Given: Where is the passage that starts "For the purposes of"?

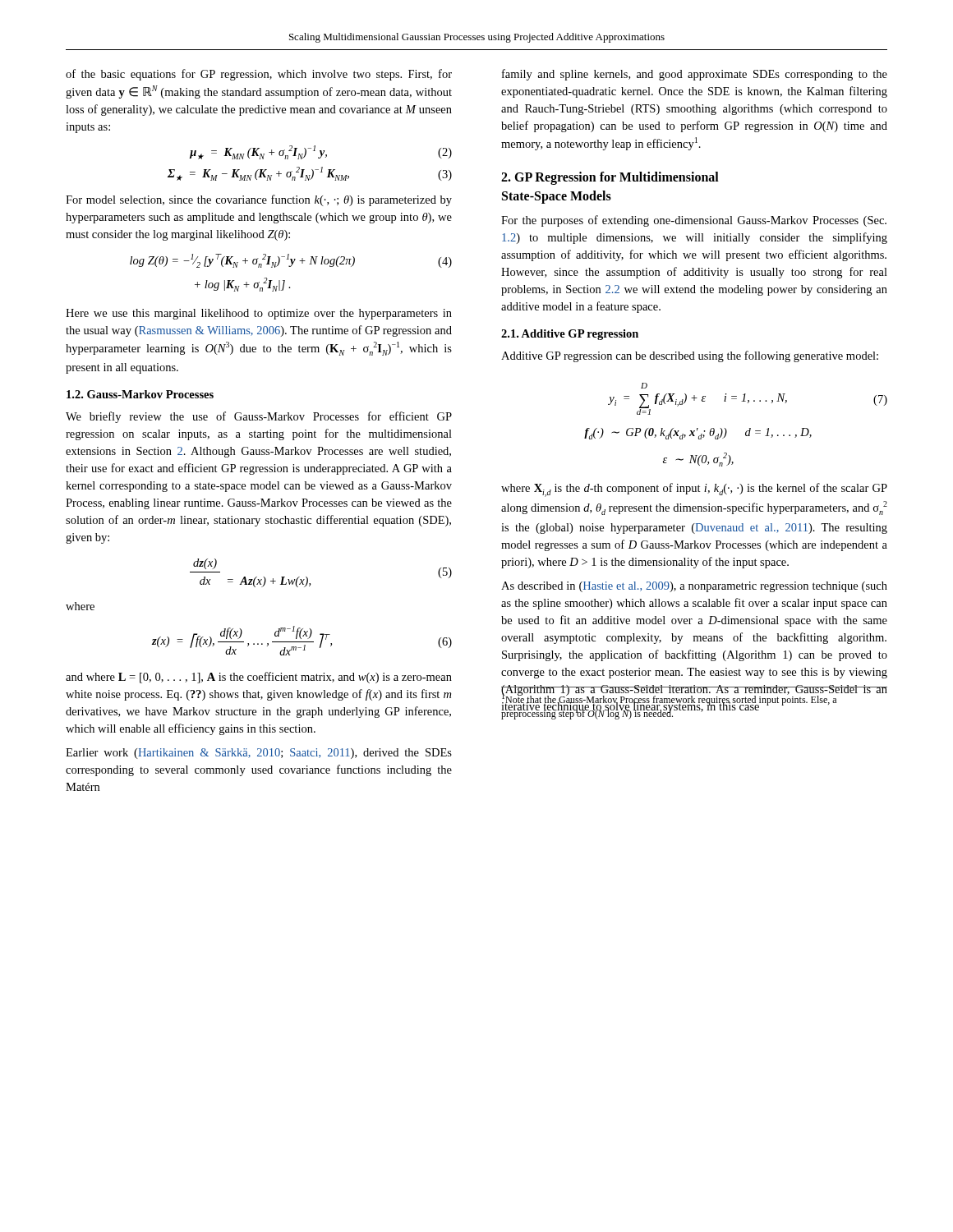Looking at the screenshot, I should click(694, 264).
